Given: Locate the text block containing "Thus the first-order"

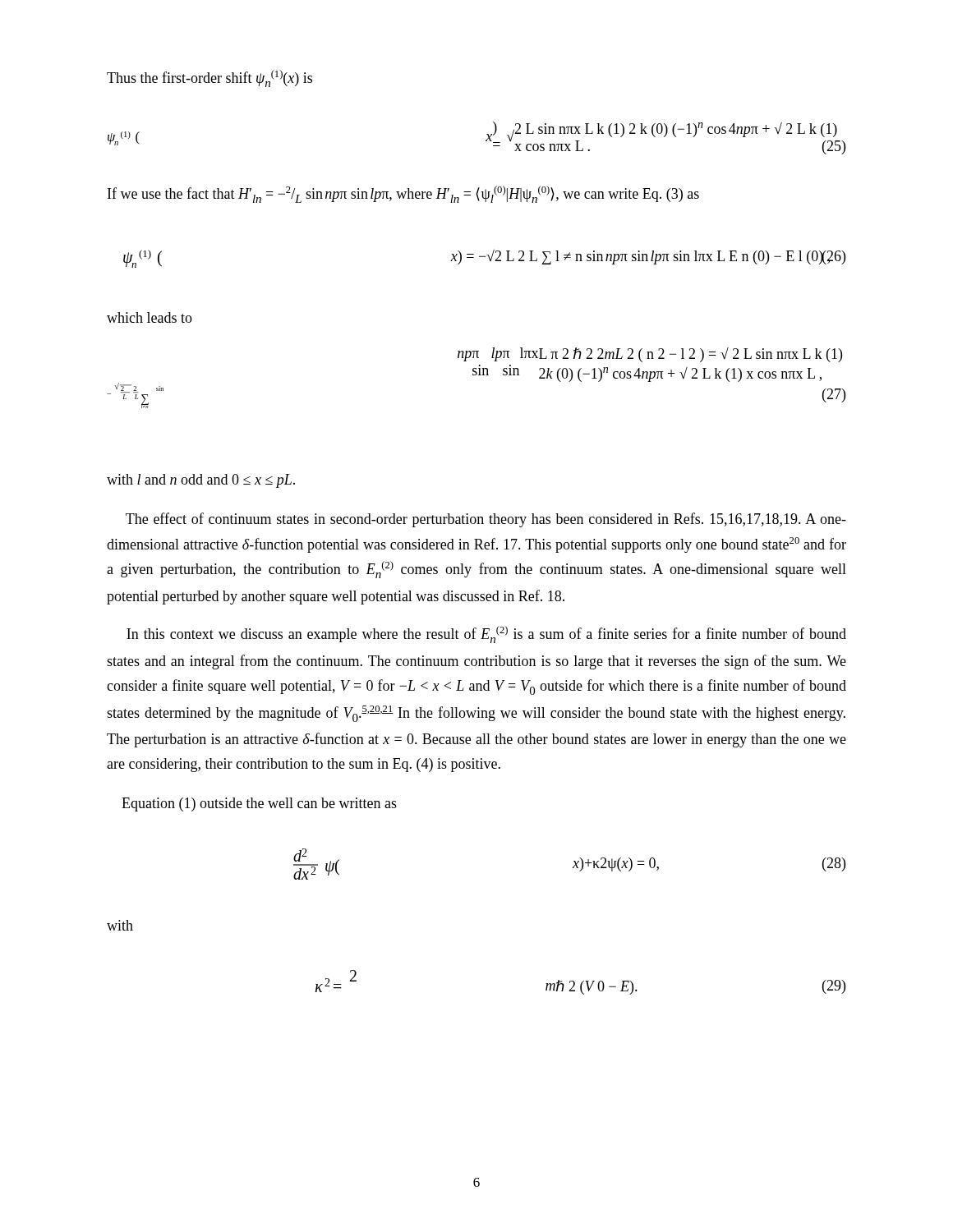Looking at the screenshot, I should (x=210, y=79).
